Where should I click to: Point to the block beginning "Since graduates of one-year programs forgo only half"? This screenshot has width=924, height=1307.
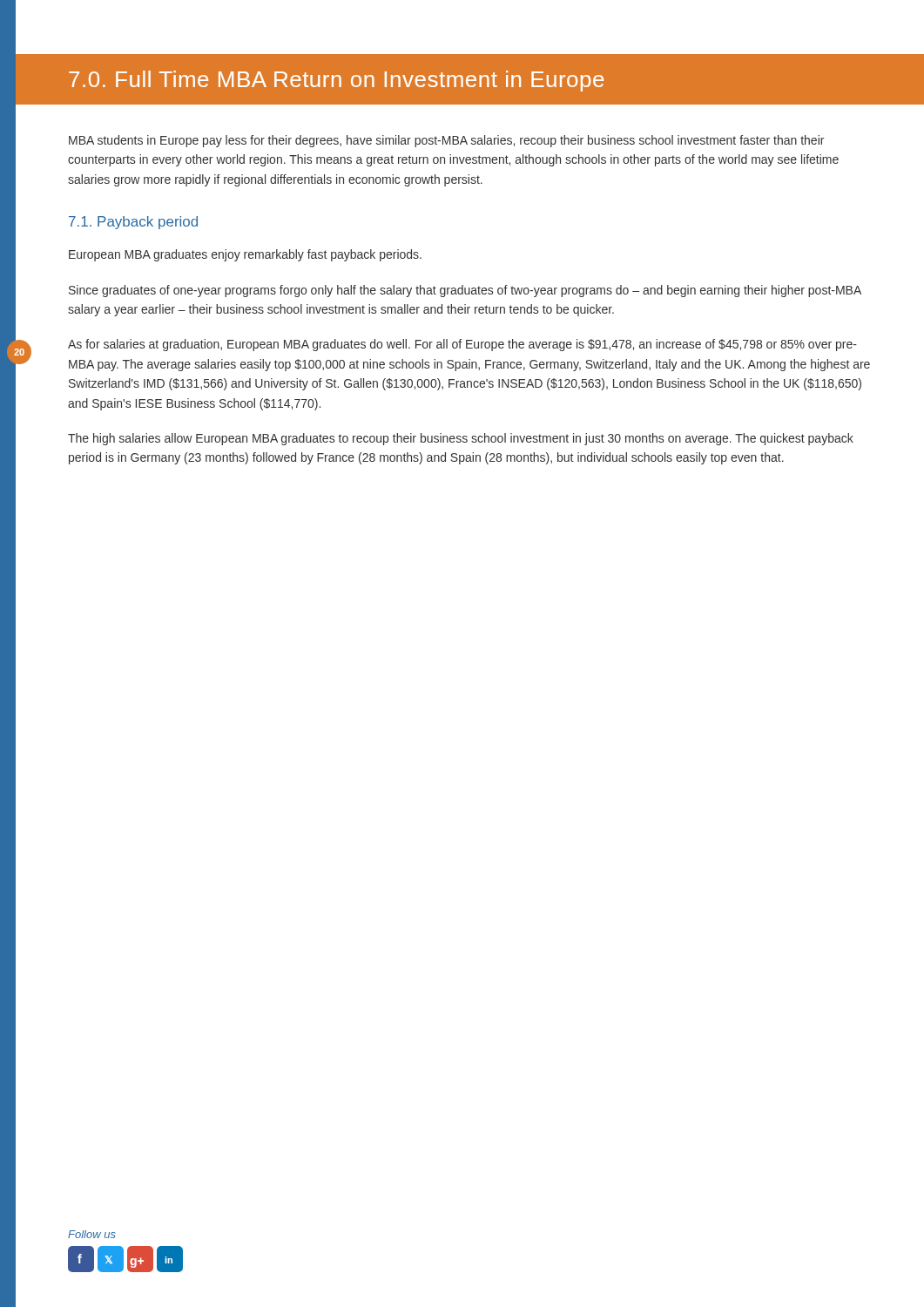click(464, 300)
